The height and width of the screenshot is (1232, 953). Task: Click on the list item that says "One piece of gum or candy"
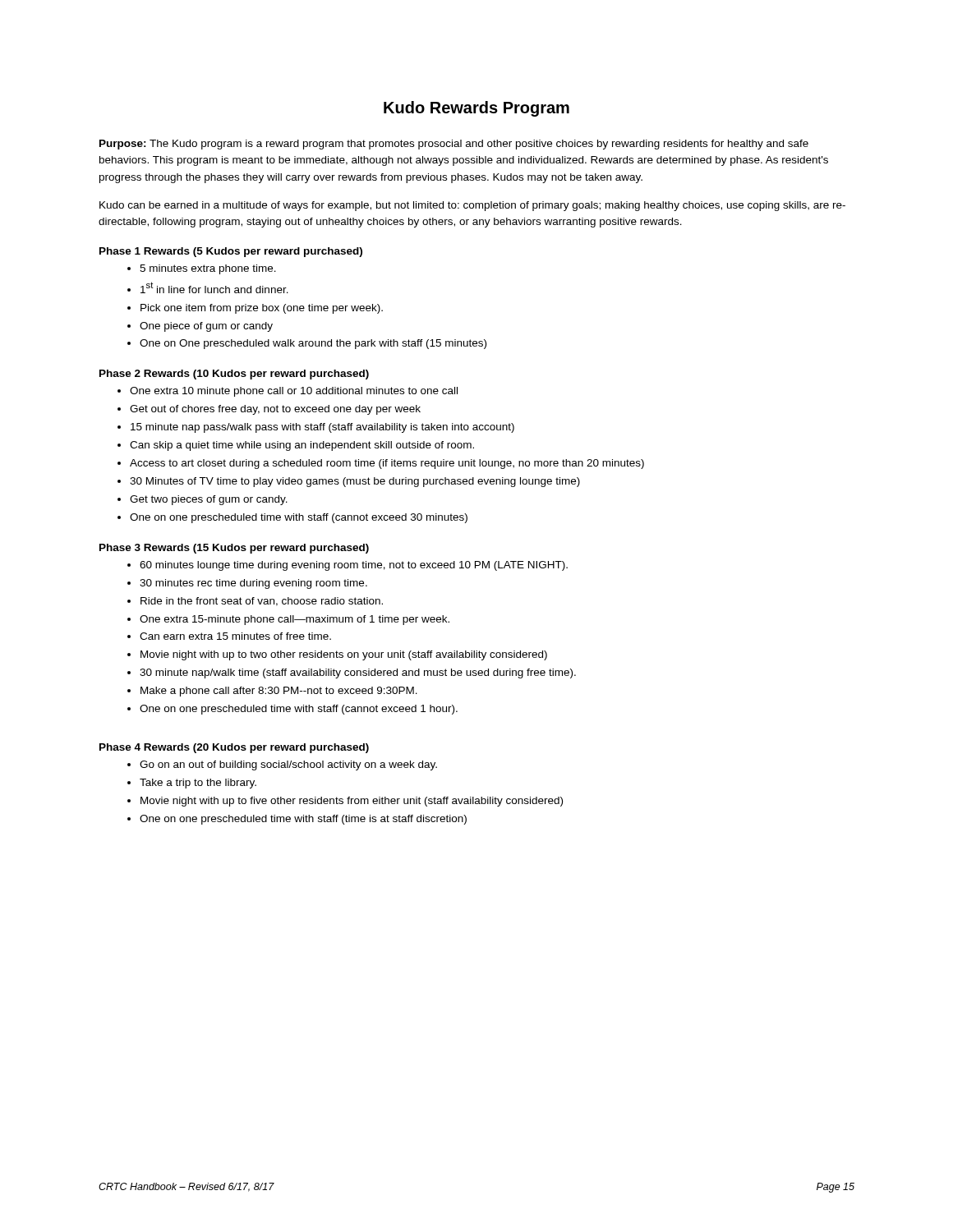click(x=206, y=325)
